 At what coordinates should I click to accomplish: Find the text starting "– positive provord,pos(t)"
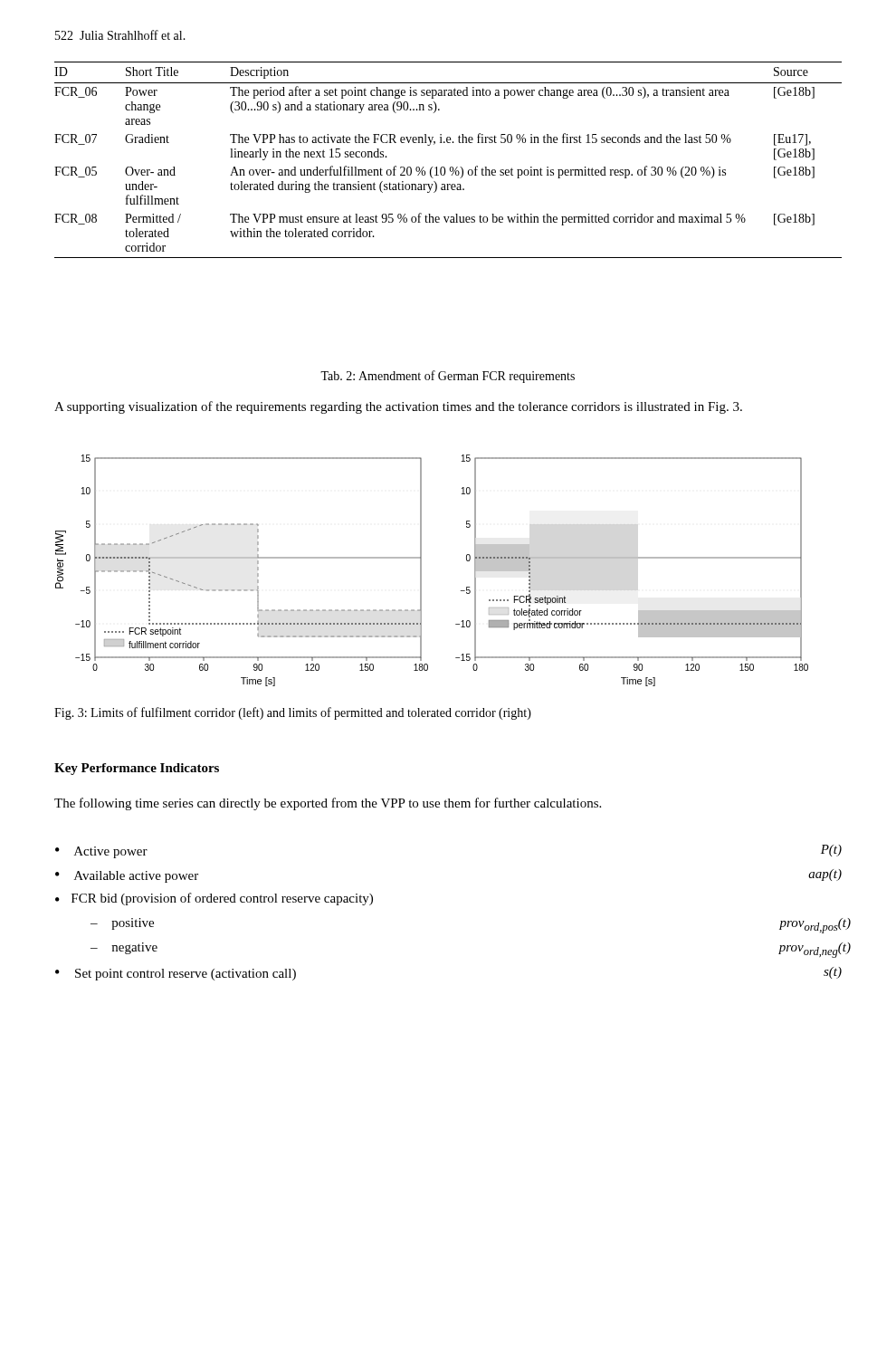[x=122, y=927]
